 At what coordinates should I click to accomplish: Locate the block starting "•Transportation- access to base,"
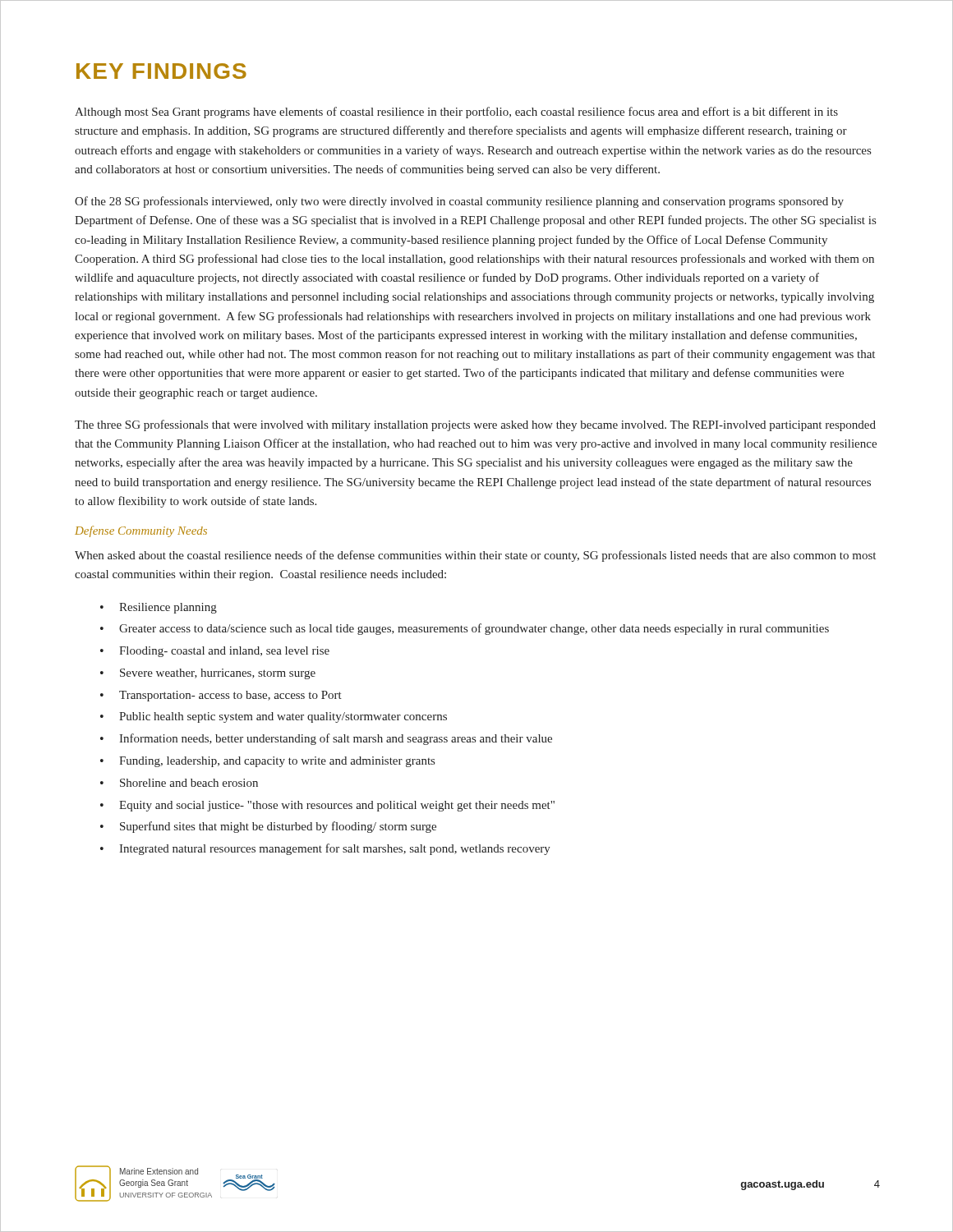pyautogui.click(x=221, y=696)
